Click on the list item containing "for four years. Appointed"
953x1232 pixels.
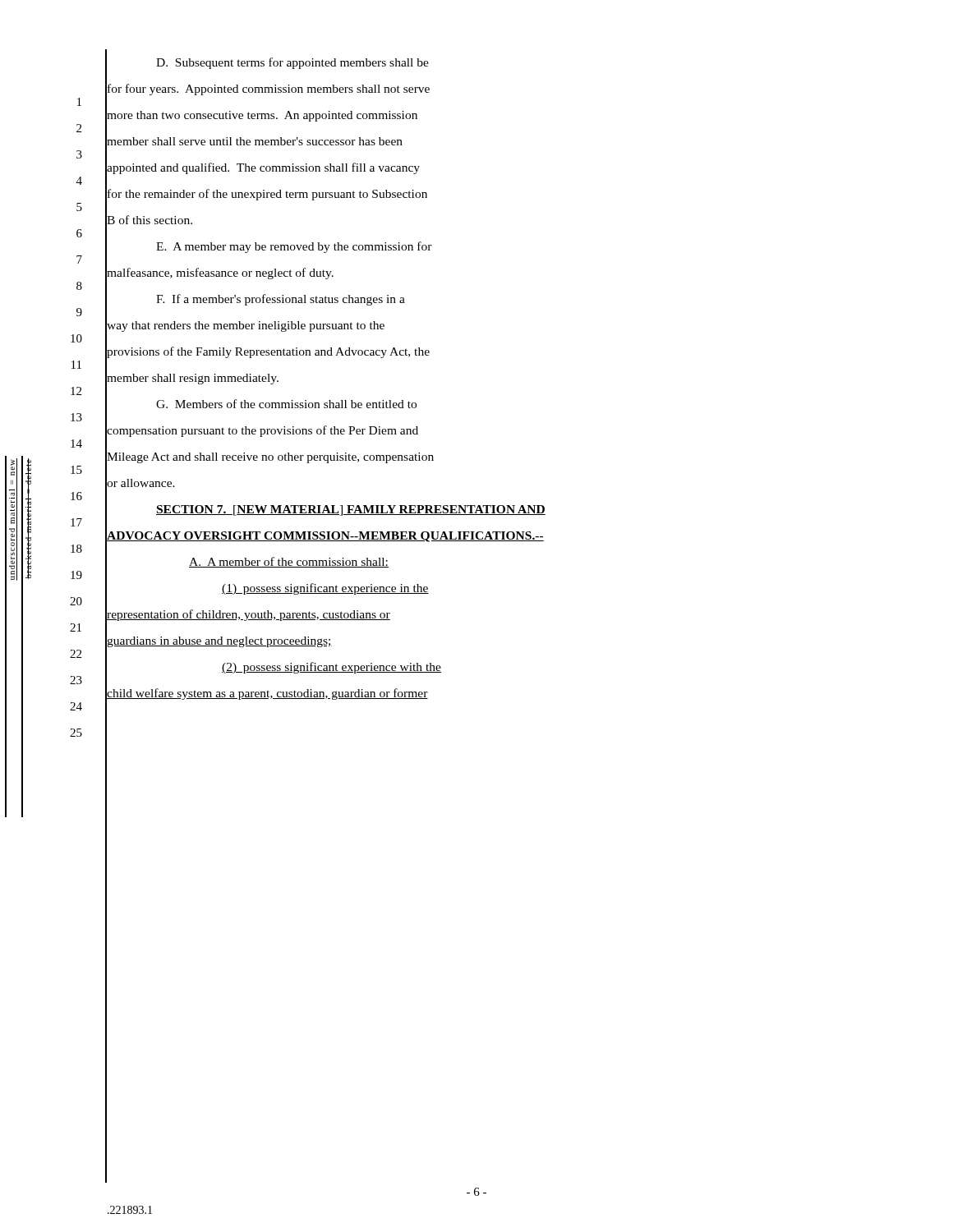269,90
